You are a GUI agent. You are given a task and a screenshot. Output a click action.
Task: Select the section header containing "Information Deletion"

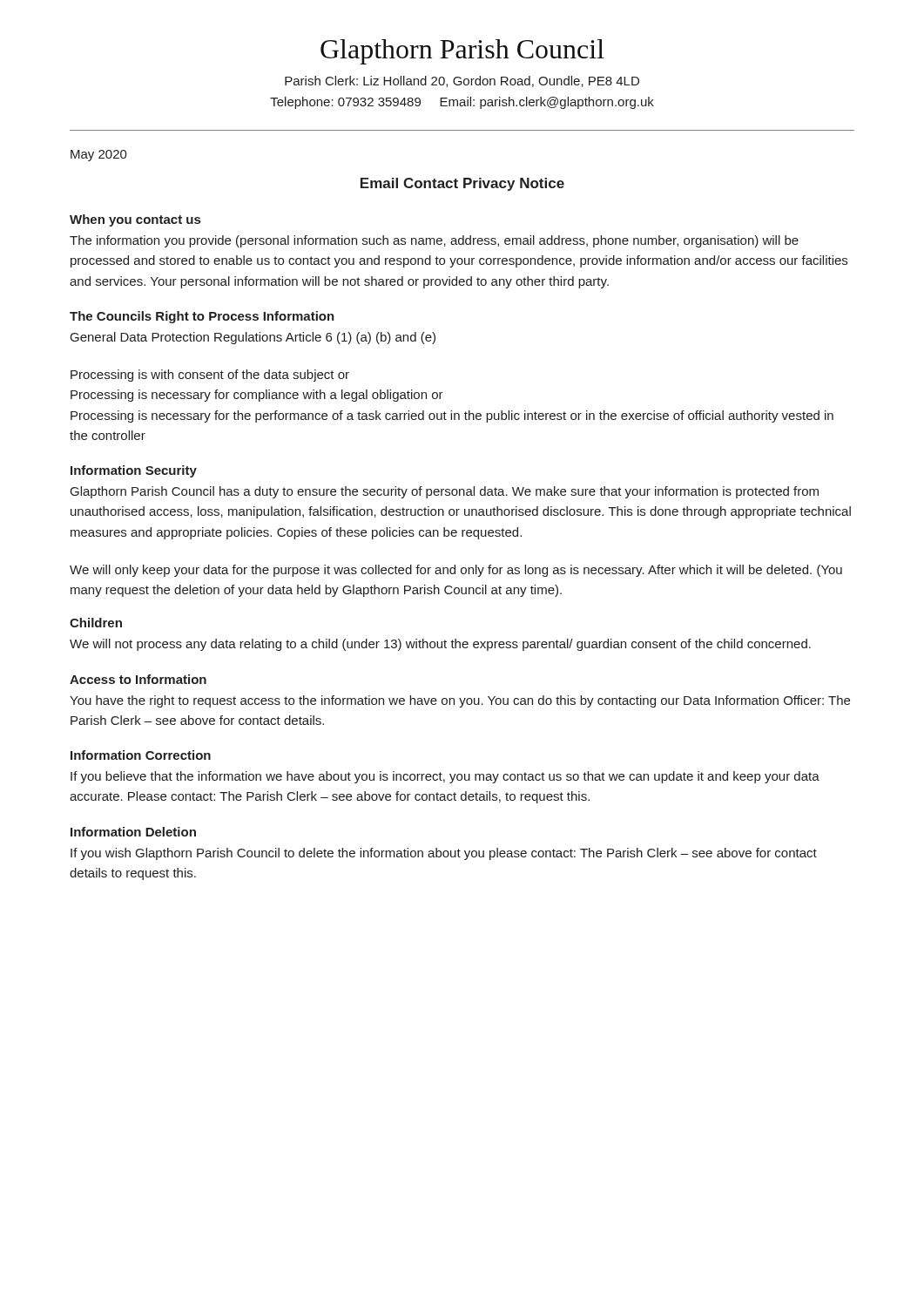click(x=133, y=831)
